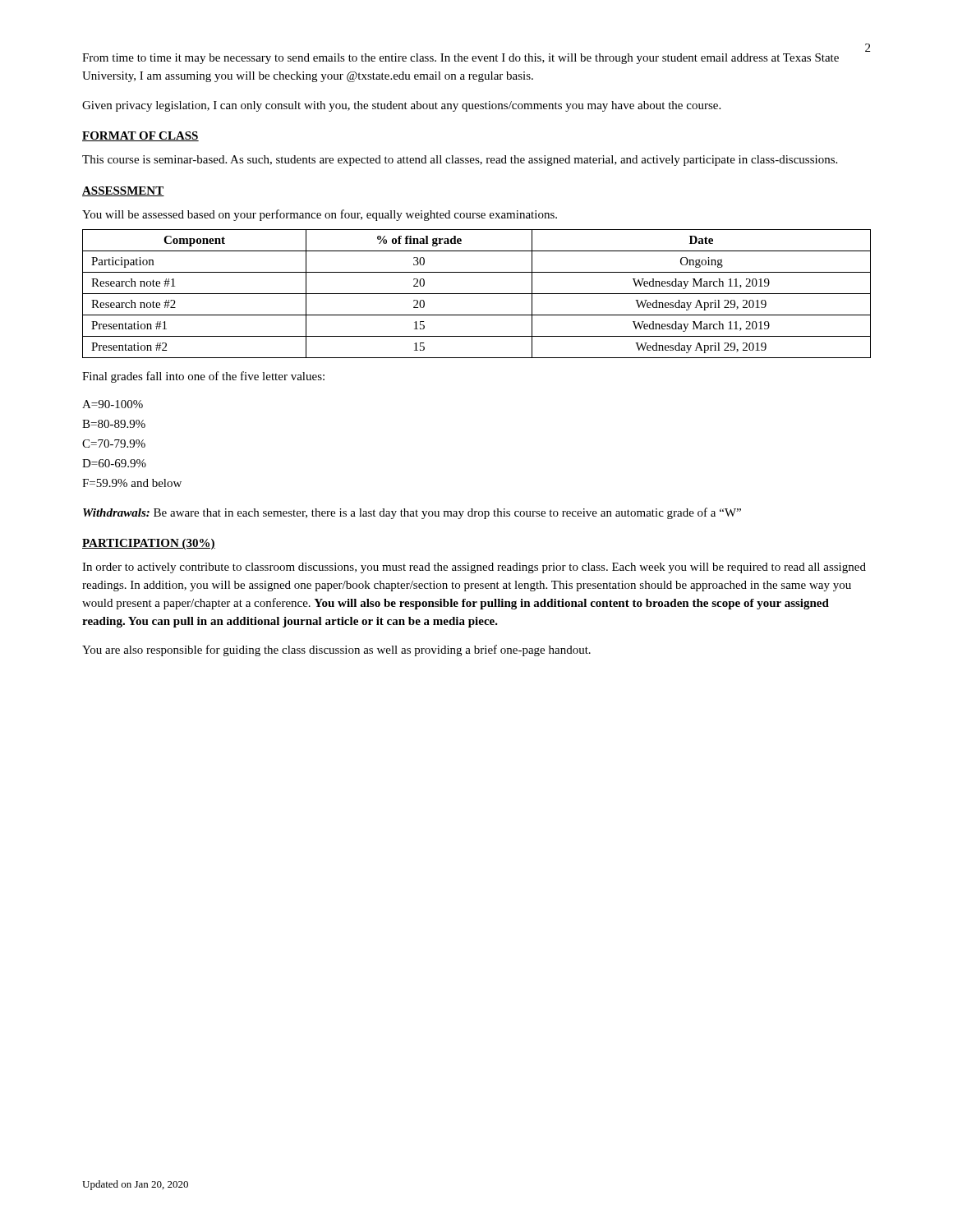Select the text block that says "Given privacy legislation,"
Screen dimensions: 1232x953
pos(402,105)
